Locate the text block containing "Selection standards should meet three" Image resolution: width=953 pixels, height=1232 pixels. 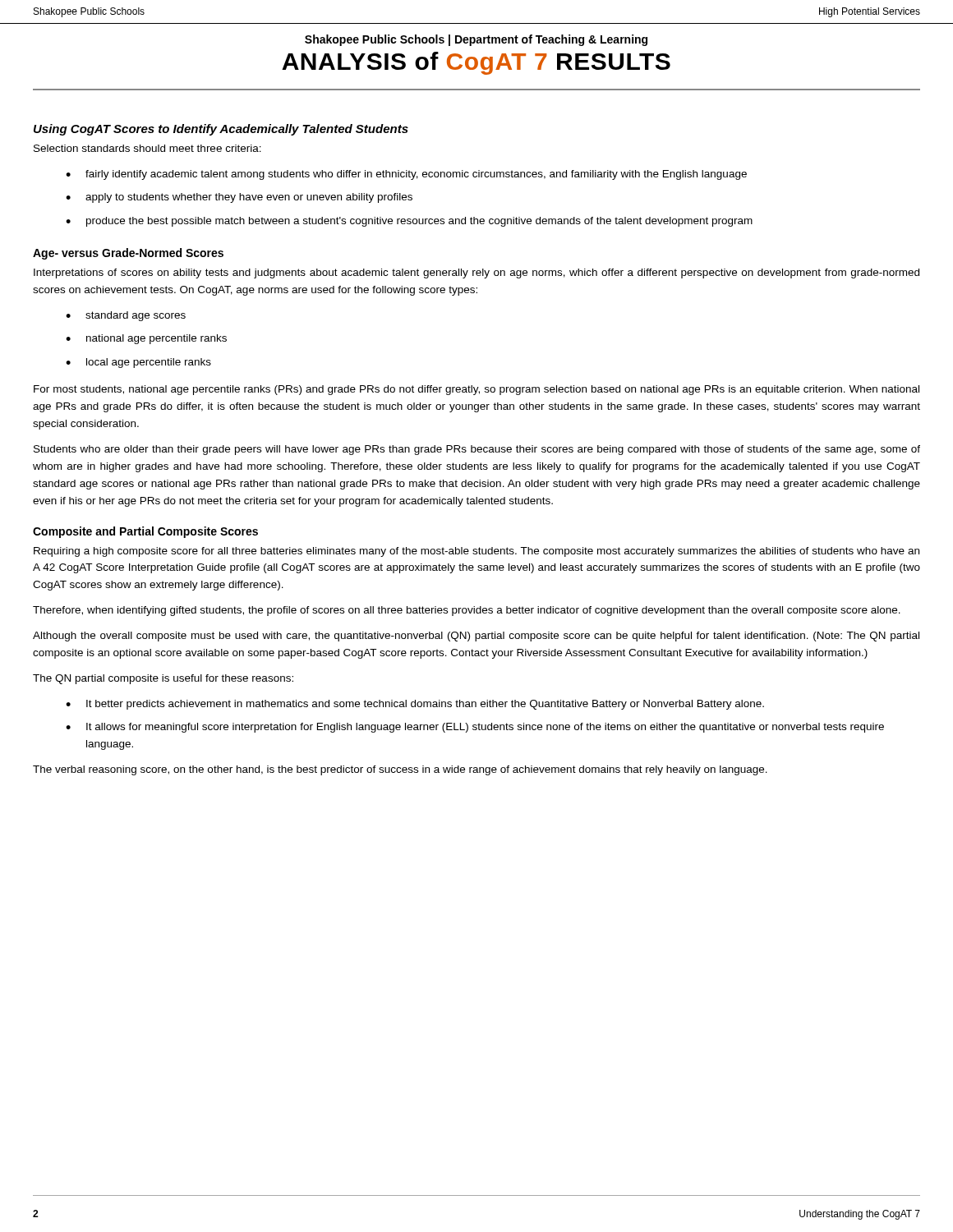coord(147,148)
